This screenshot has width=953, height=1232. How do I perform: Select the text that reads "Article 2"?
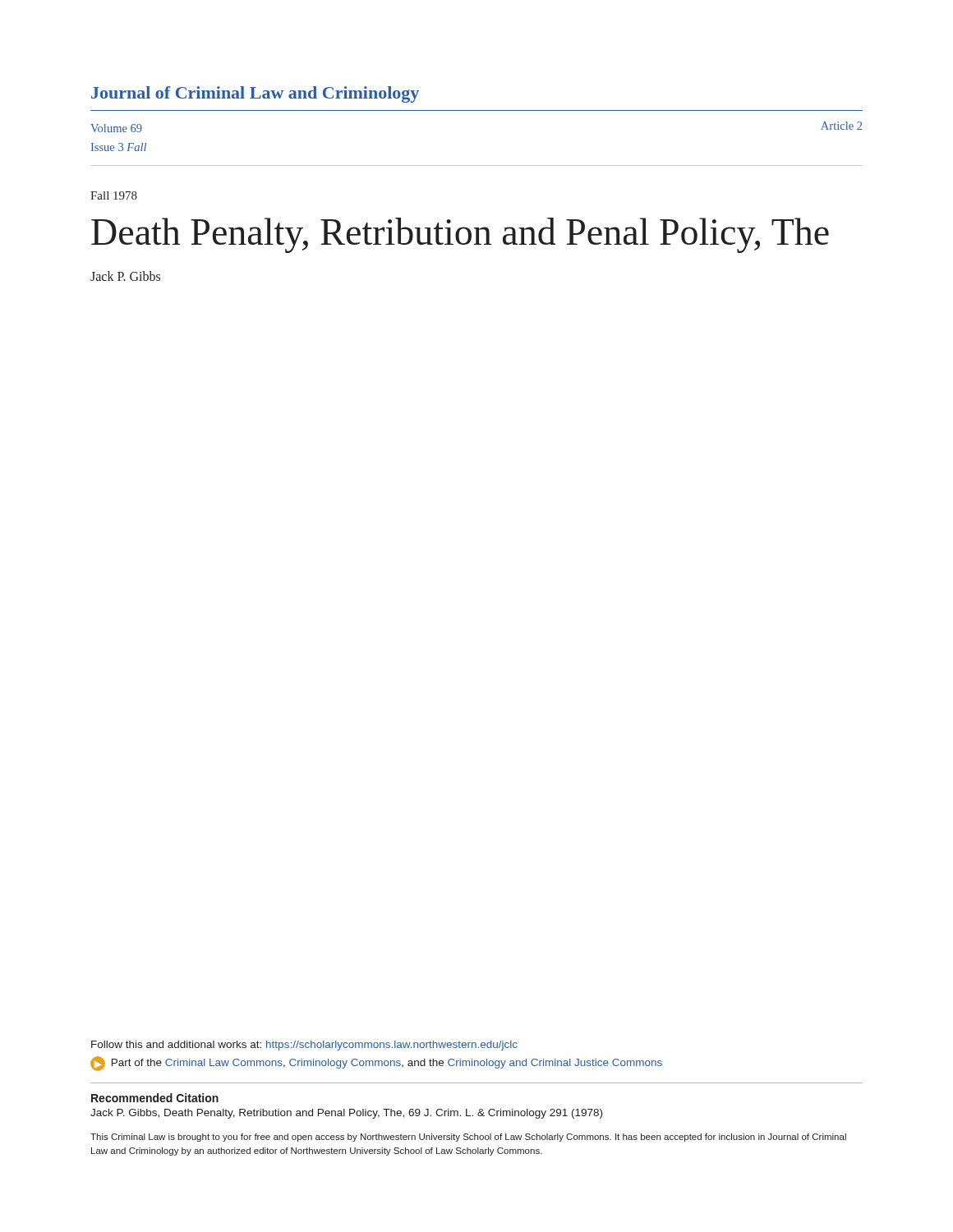(842, 126)
